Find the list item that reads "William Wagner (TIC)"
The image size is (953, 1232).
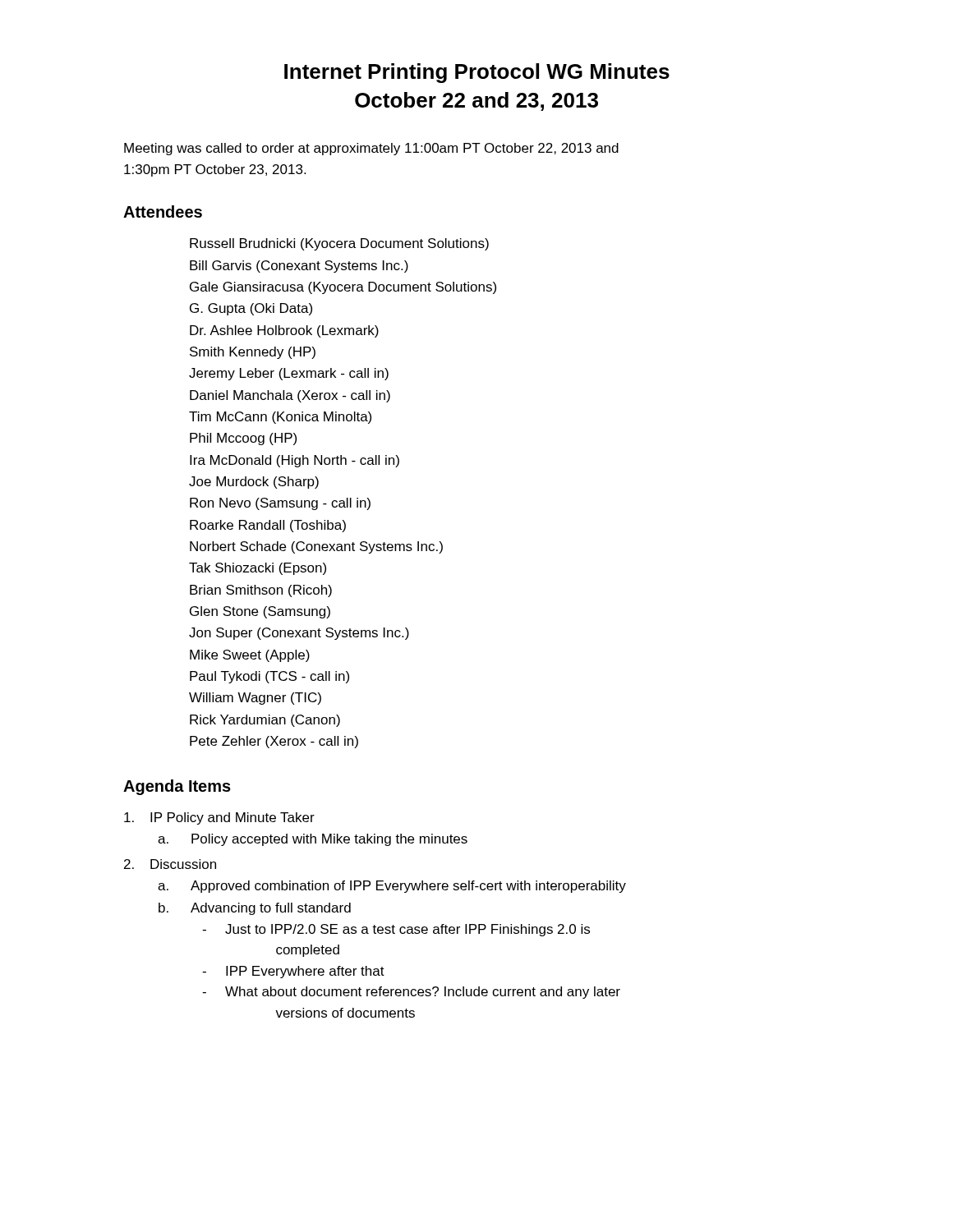[x=255, y=698]
